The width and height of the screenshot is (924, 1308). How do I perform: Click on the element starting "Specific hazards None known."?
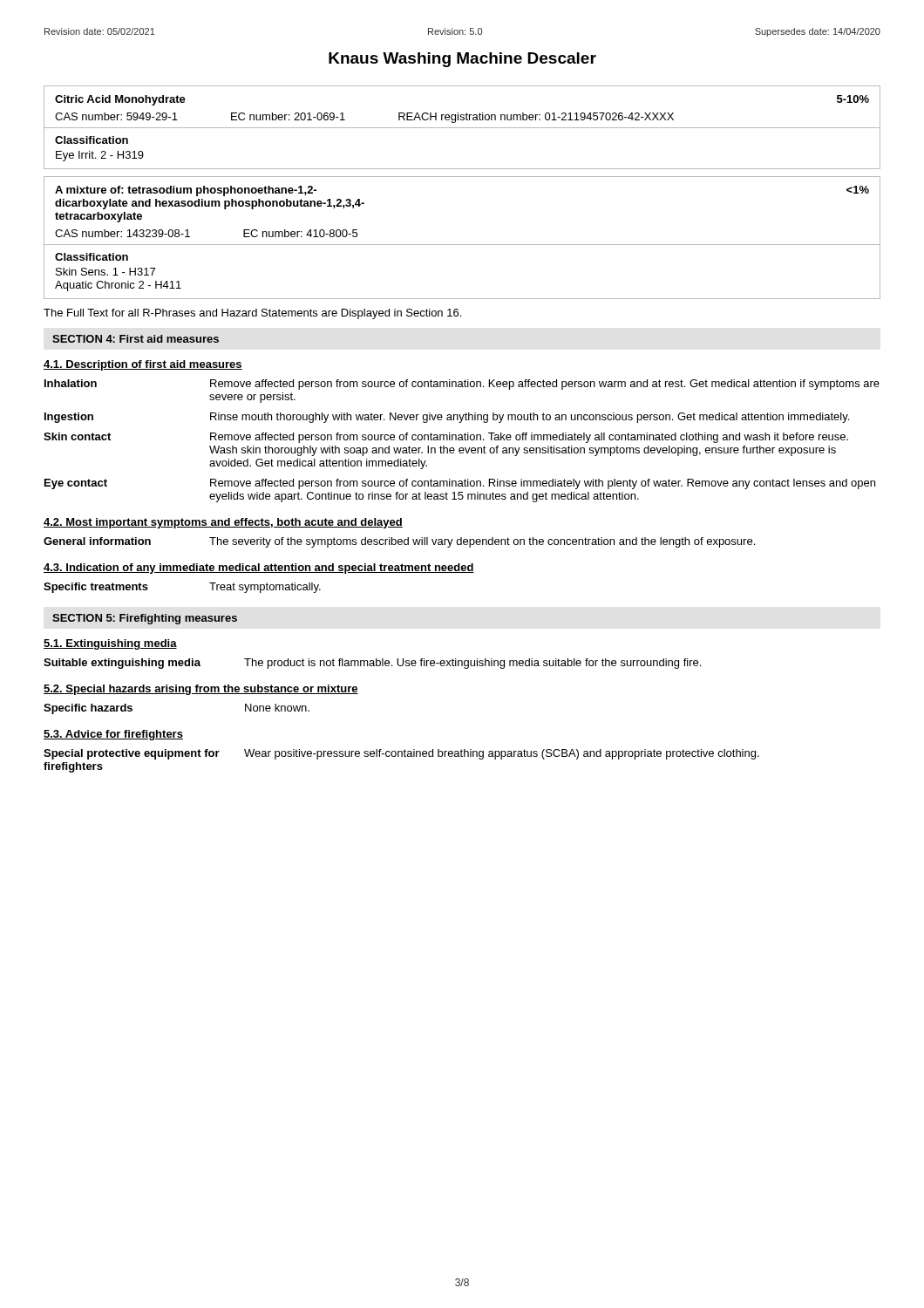pyautogui.click(x=82, y=708)
